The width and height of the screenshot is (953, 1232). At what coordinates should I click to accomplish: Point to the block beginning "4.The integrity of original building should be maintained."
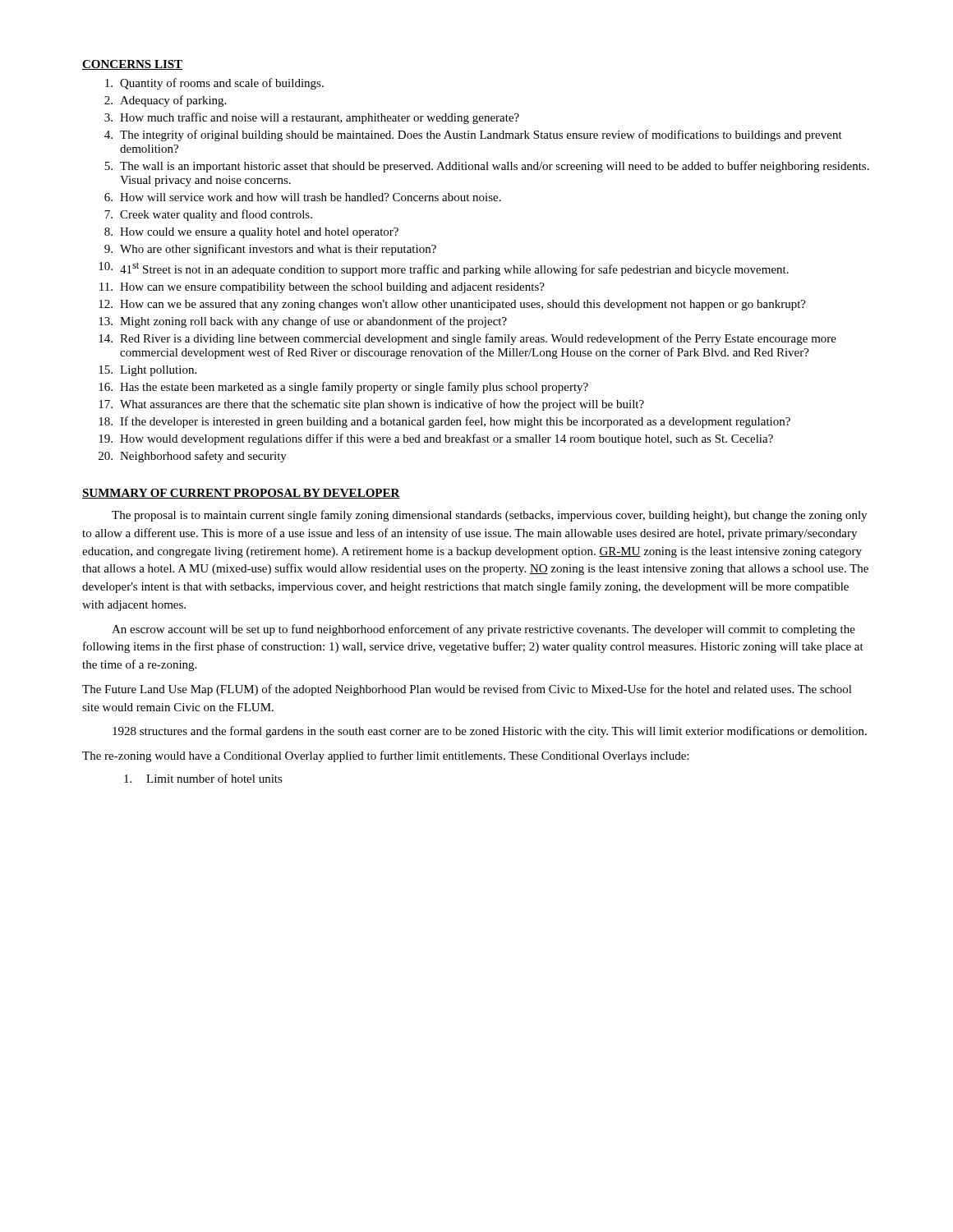(476, 142)
